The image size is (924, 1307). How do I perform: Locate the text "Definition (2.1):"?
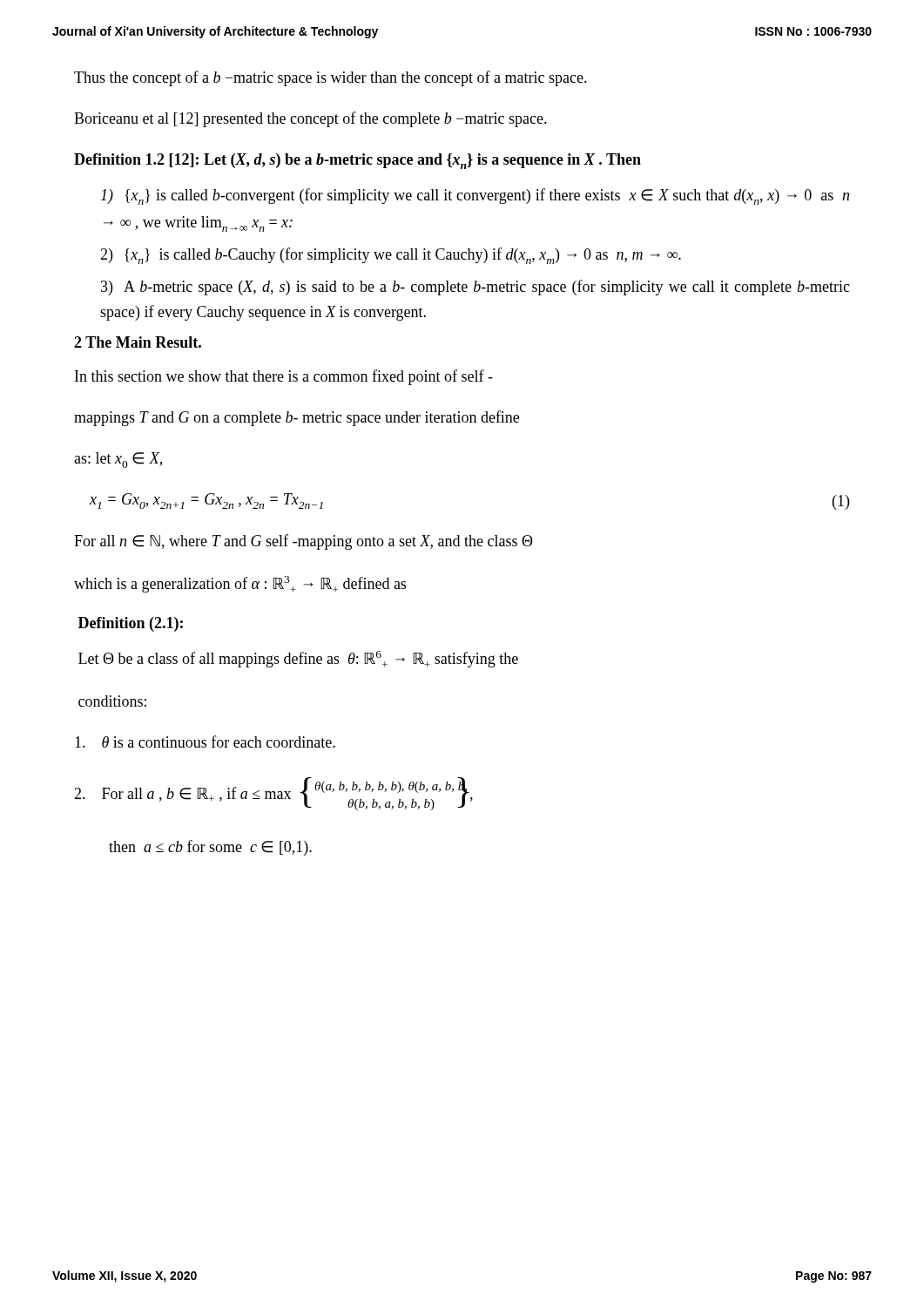point(129,623)
